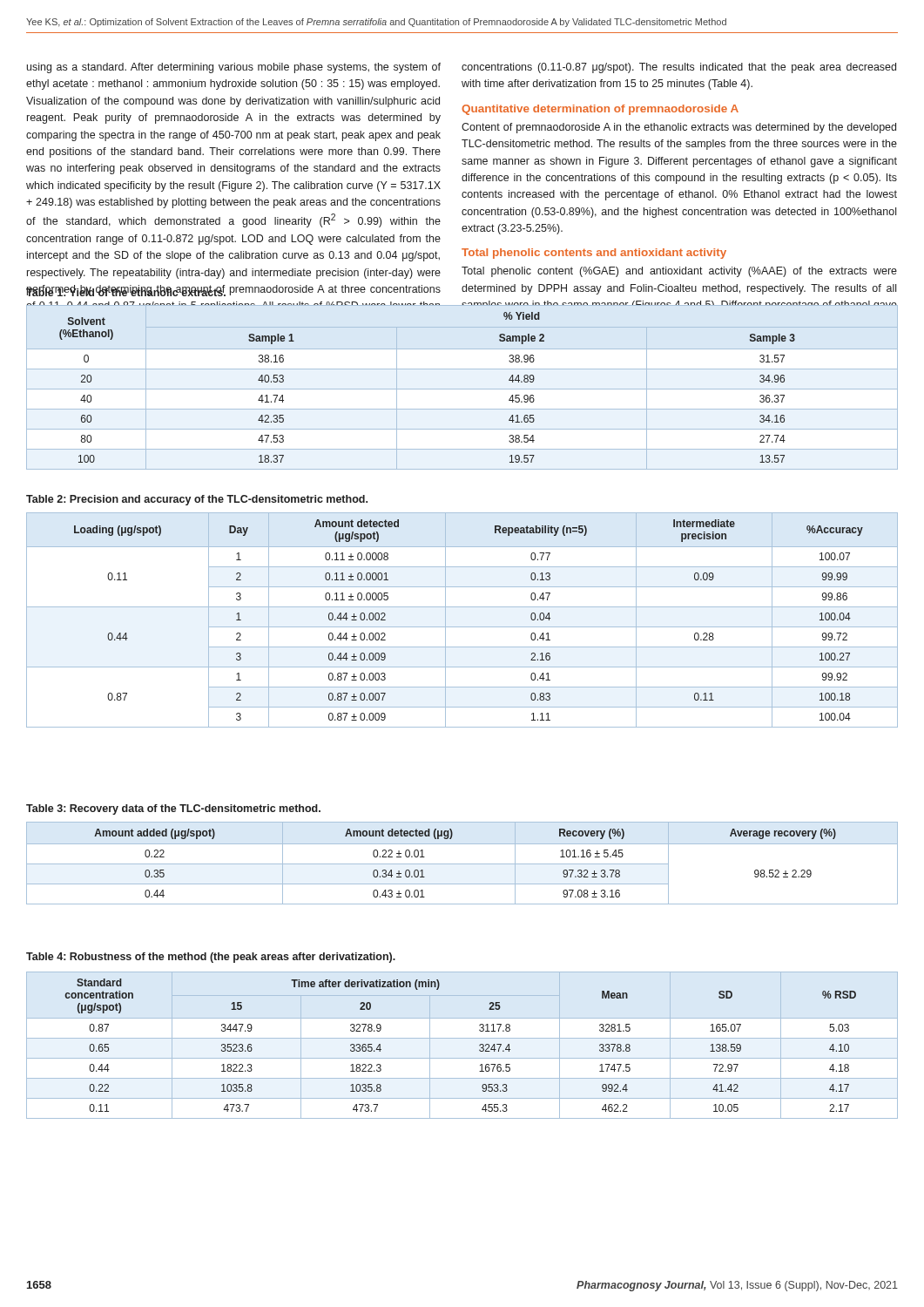
Task: Find the section header that reads "Quantitative determination of premnaodoroside A"
Action: (600, 108)
